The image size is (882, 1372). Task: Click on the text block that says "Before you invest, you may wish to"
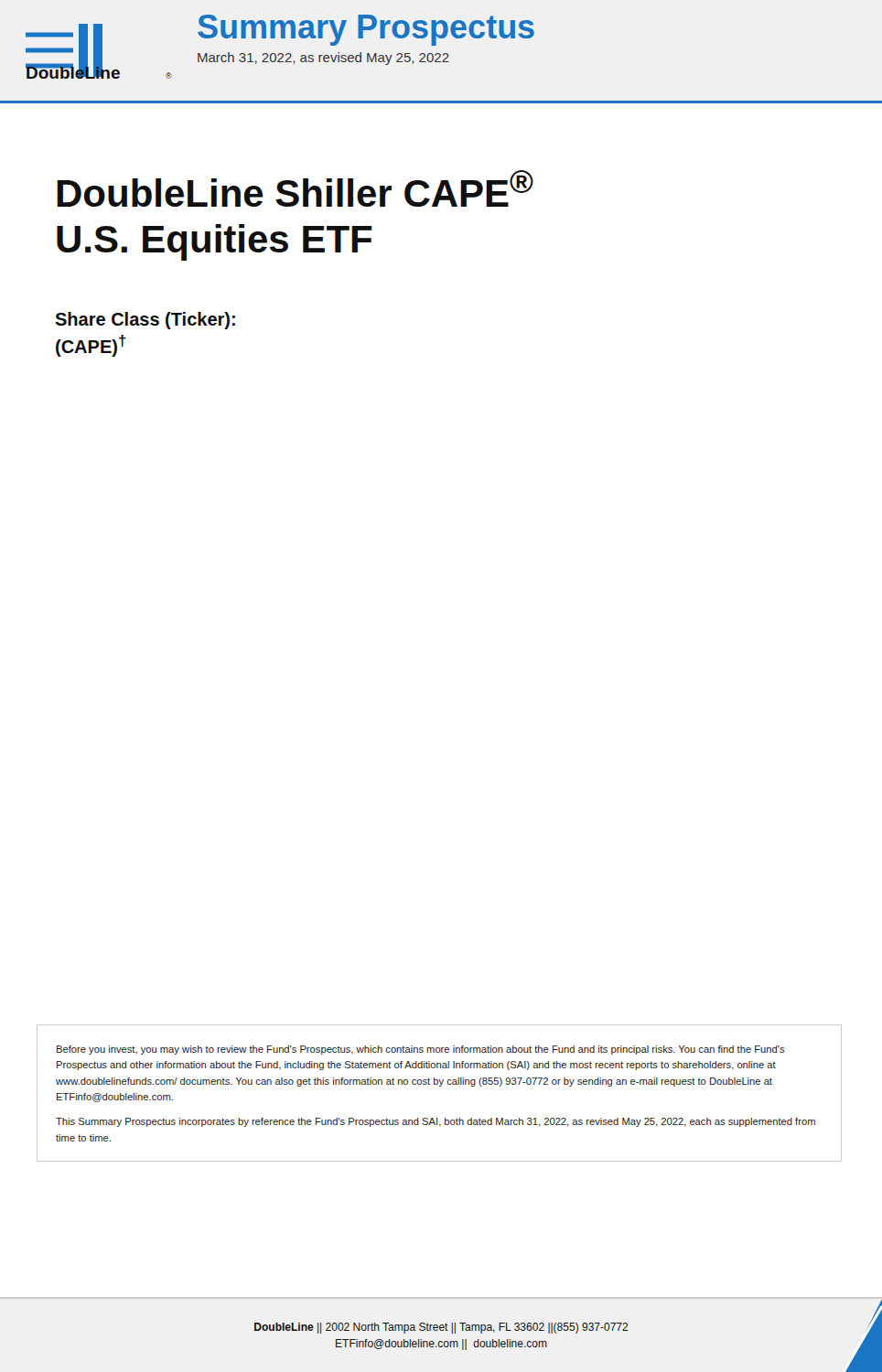[x=439, y=1094]
